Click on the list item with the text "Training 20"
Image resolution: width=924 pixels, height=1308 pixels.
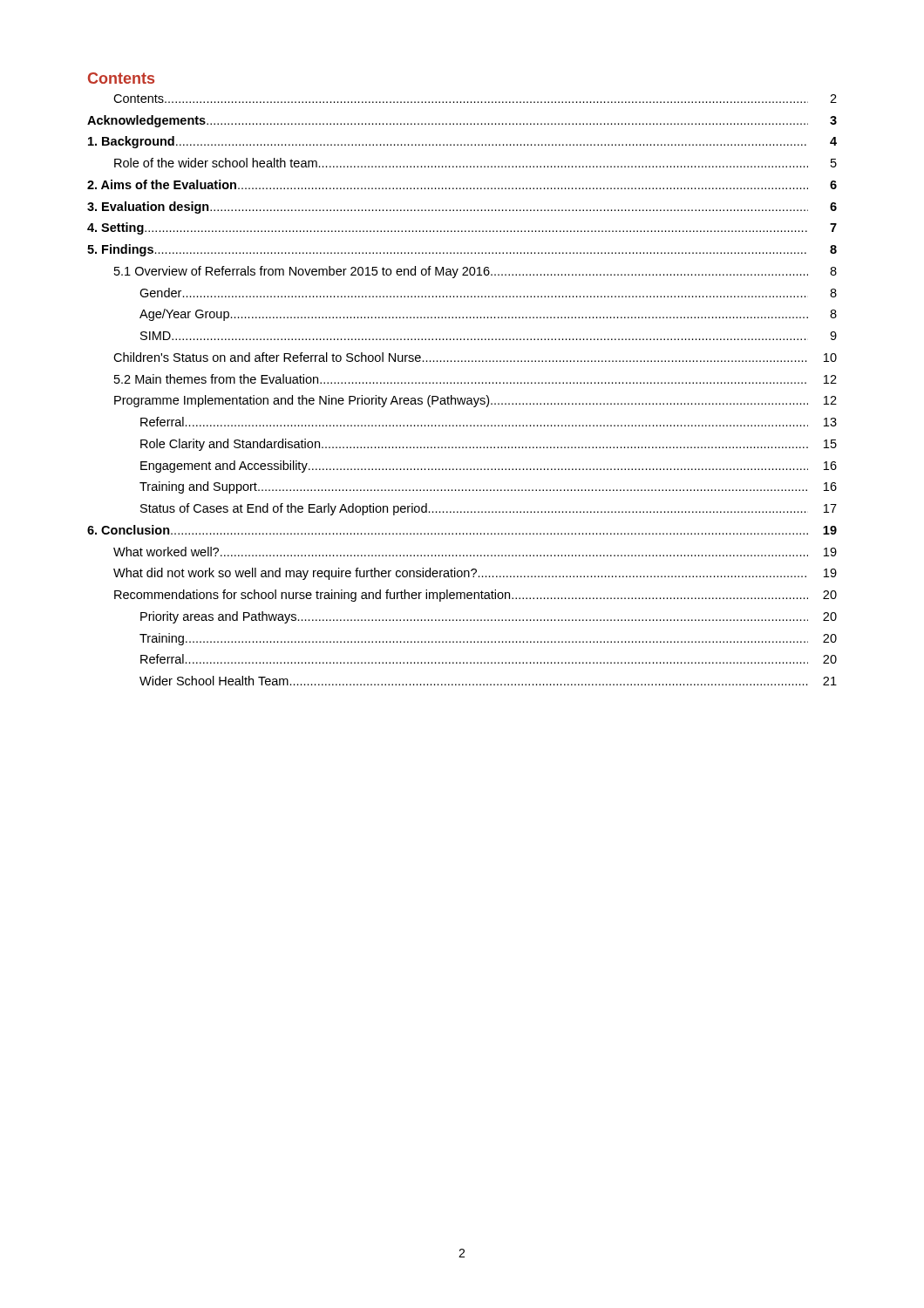(488, 638)
